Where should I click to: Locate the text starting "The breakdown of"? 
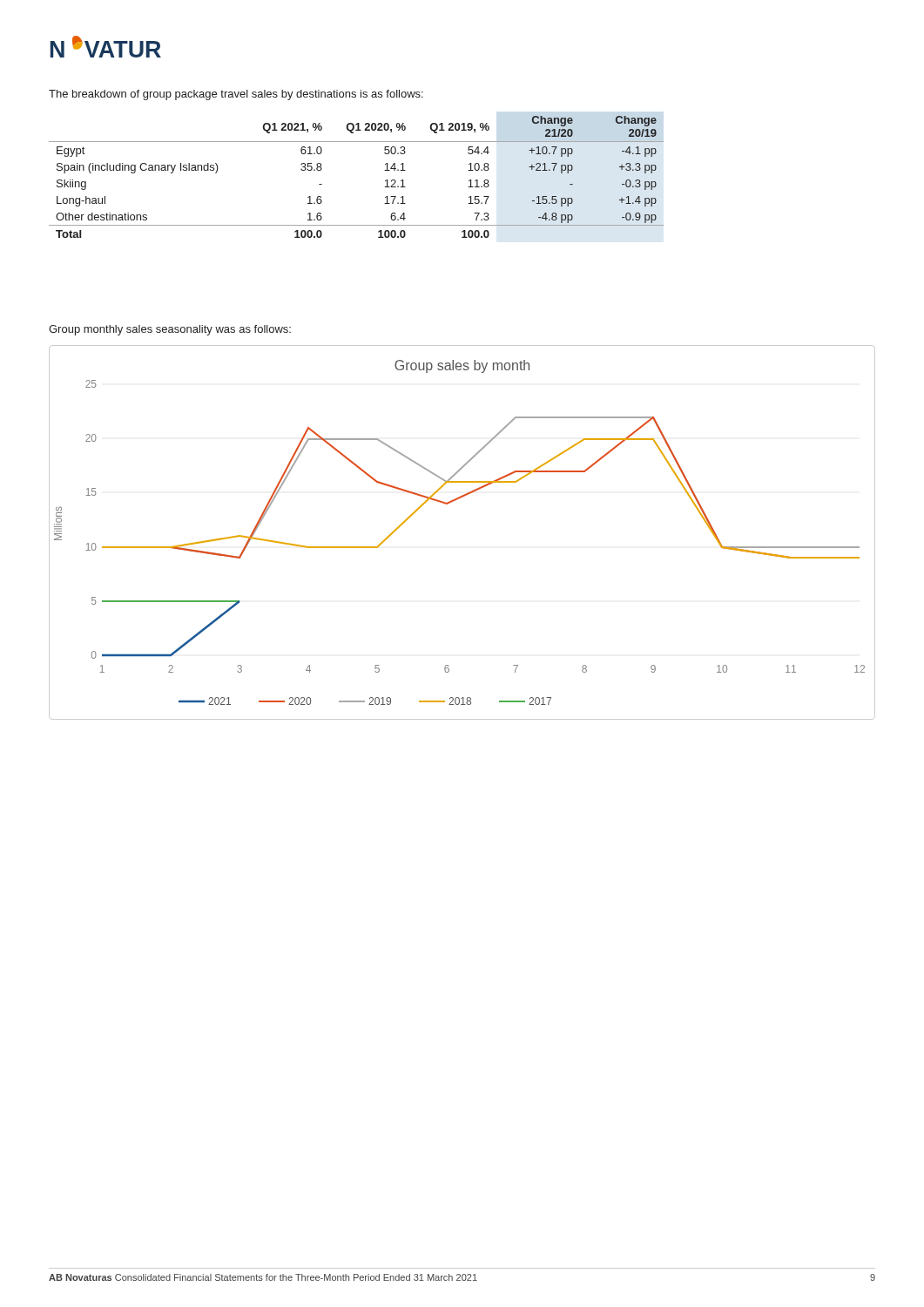click(x=236, y=94)
